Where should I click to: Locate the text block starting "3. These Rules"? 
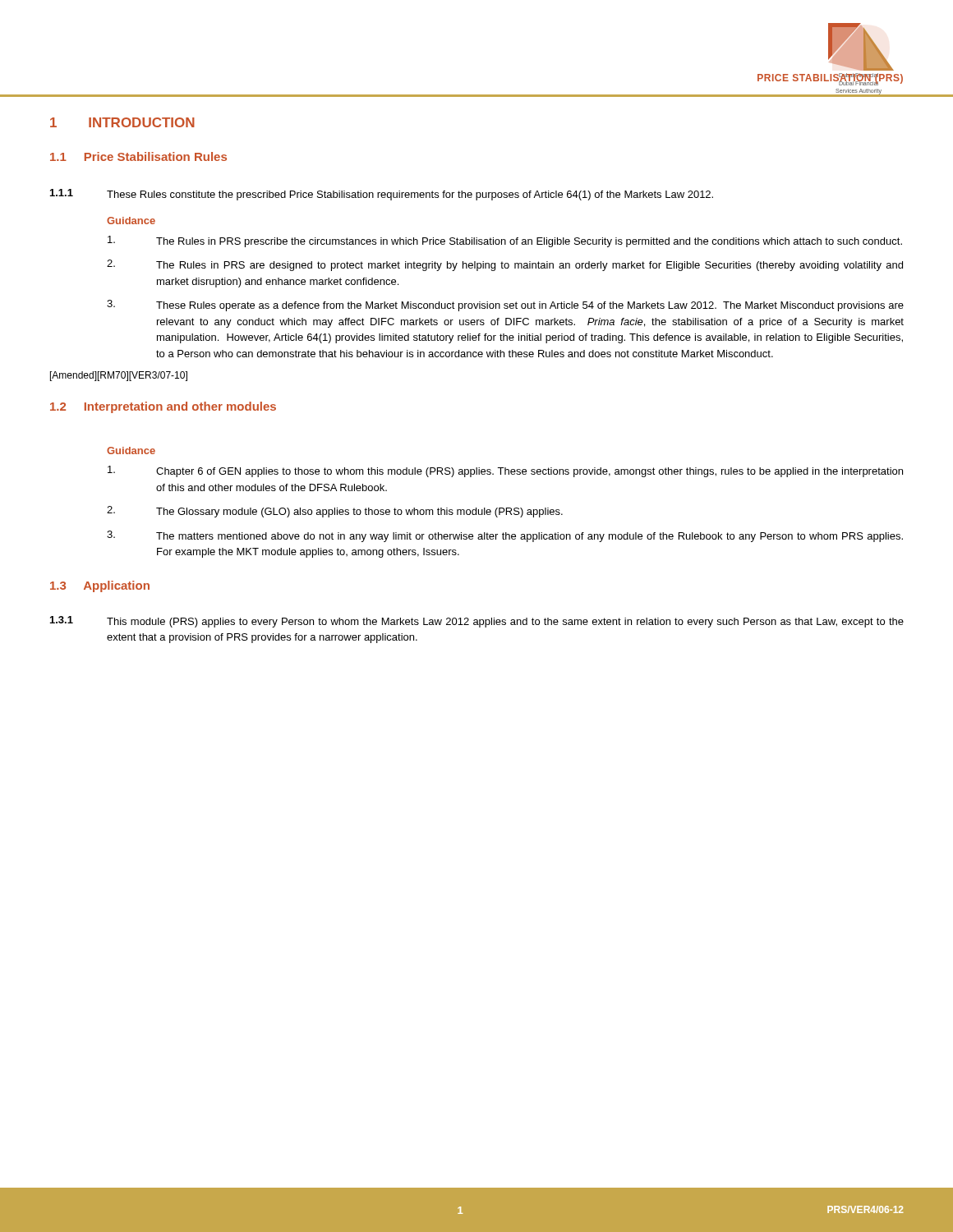coord(505,329)
